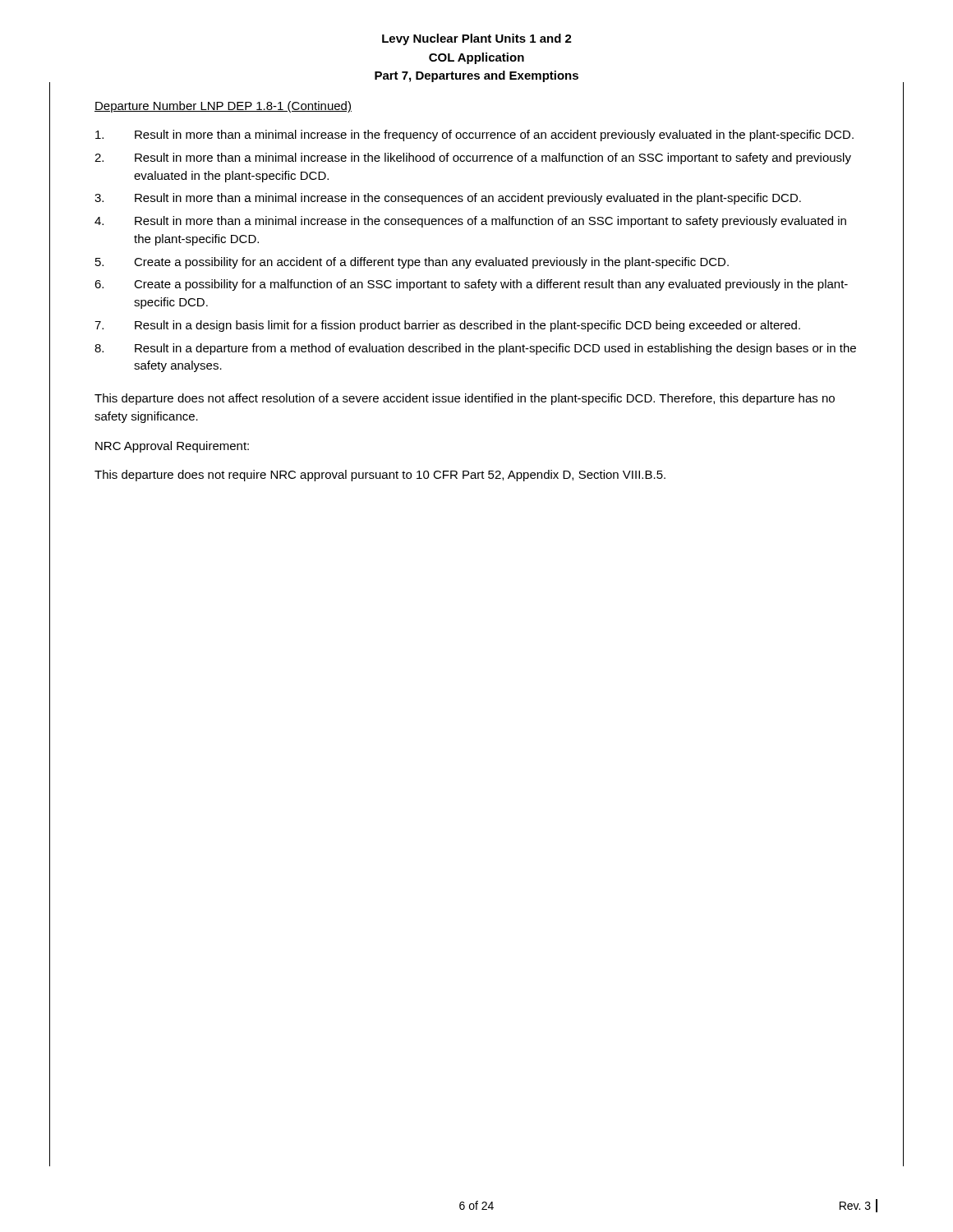Find the text block starting "4. Result in more than a minimal increase"

click(476, 230)
